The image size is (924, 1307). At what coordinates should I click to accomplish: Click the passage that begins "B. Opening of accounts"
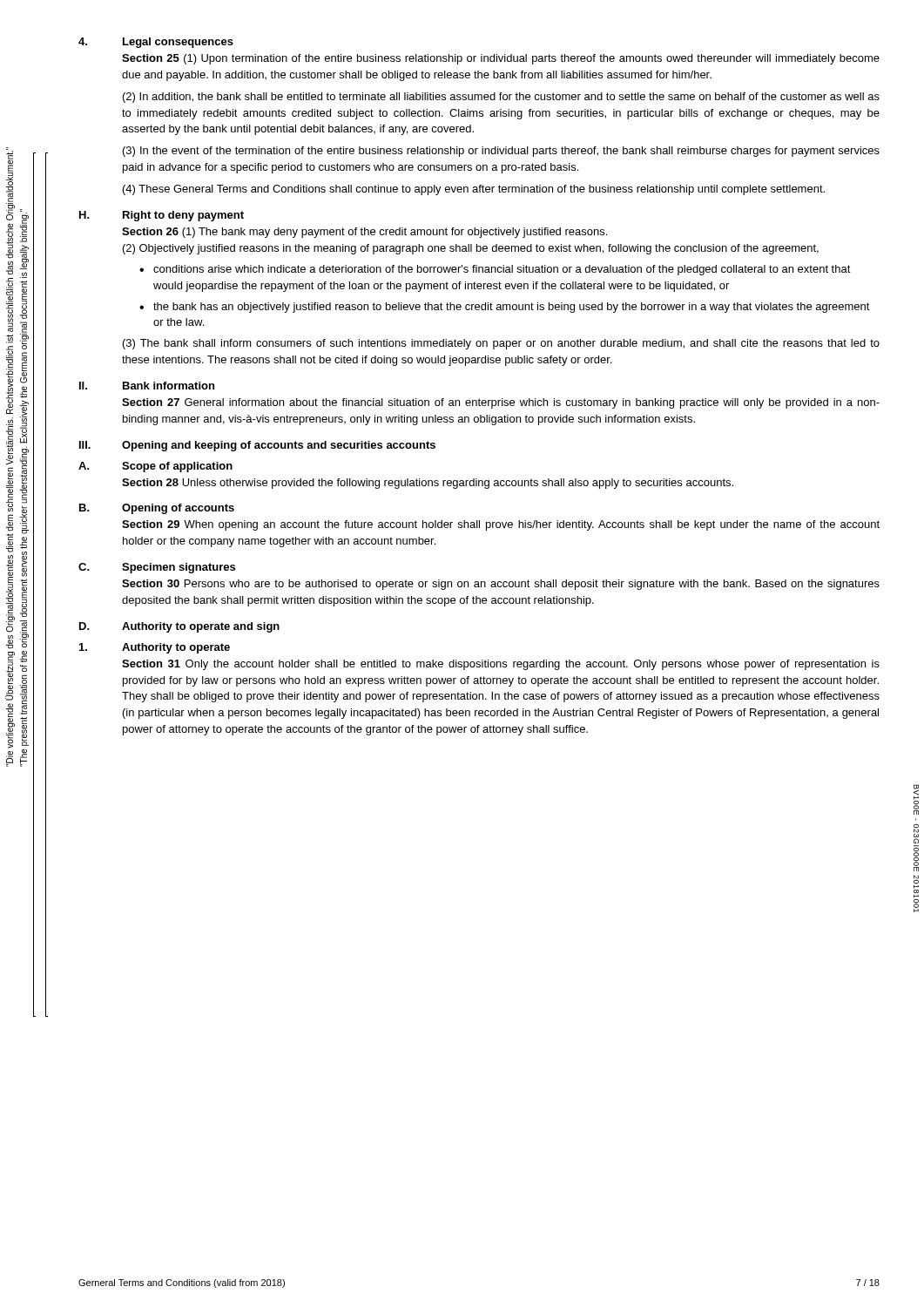tap(479, 528)
